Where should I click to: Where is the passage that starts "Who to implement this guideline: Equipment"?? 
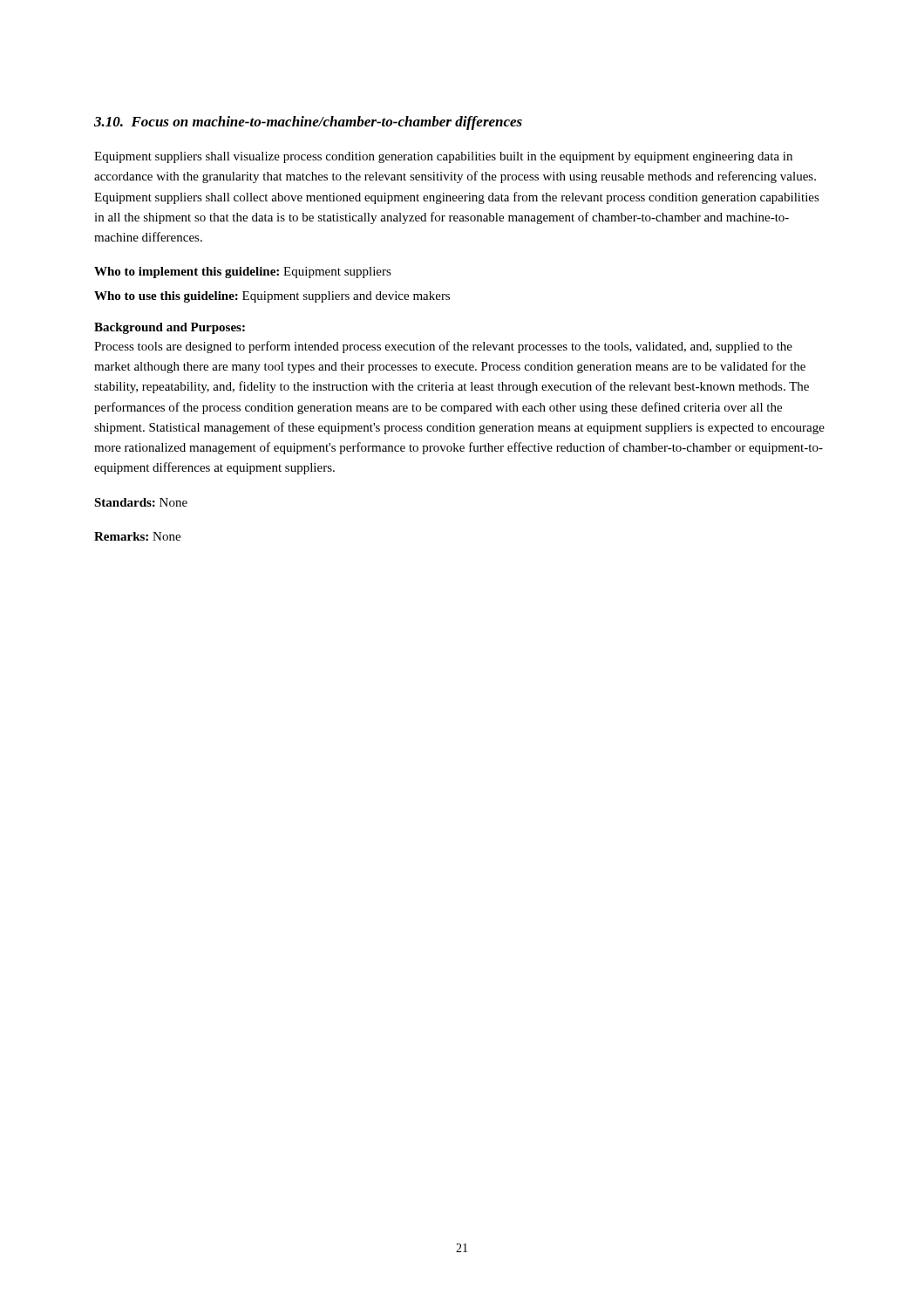point(243,272)
